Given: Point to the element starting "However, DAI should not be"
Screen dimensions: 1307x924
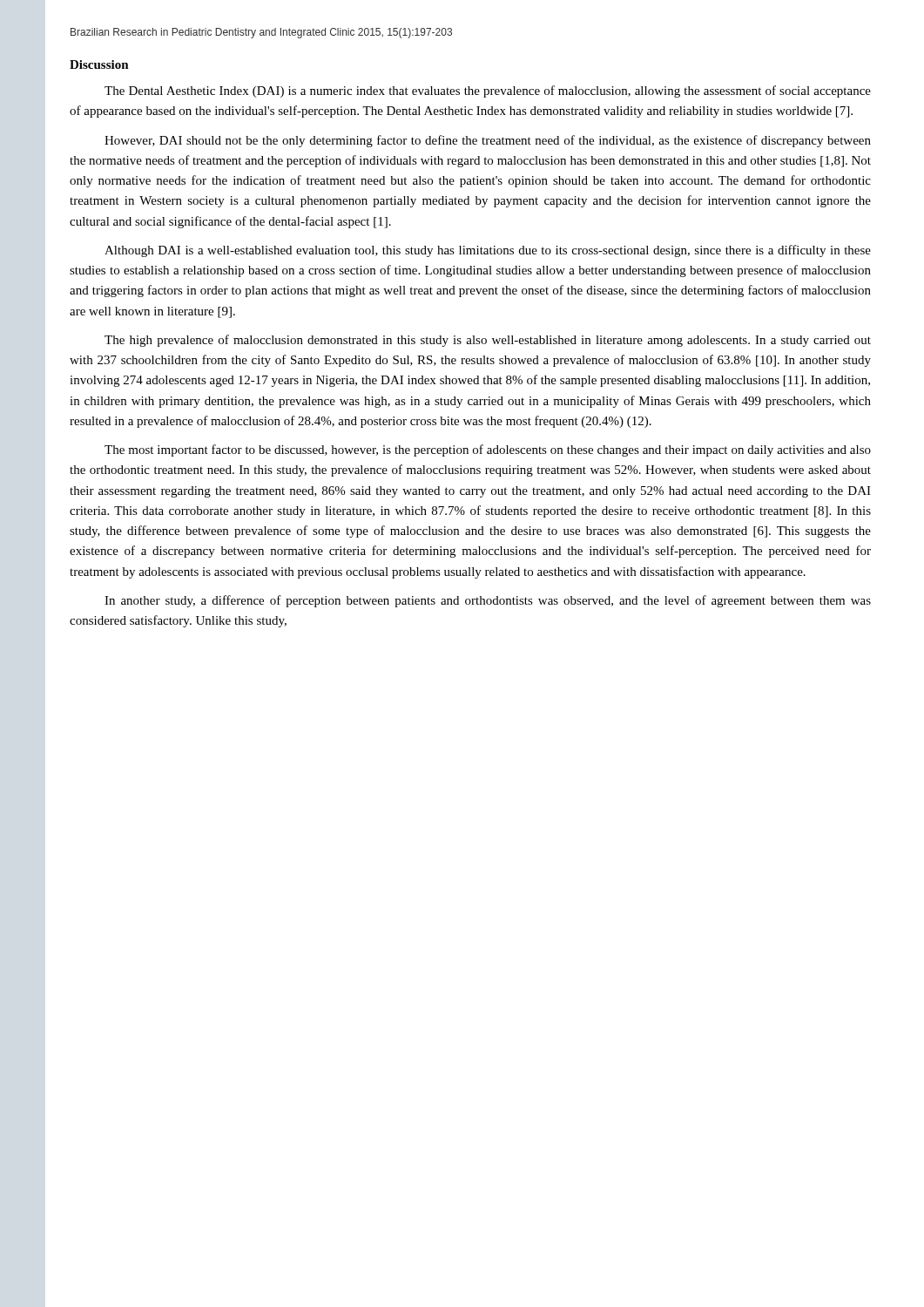Looking at the screenshot, I should 470,180.
